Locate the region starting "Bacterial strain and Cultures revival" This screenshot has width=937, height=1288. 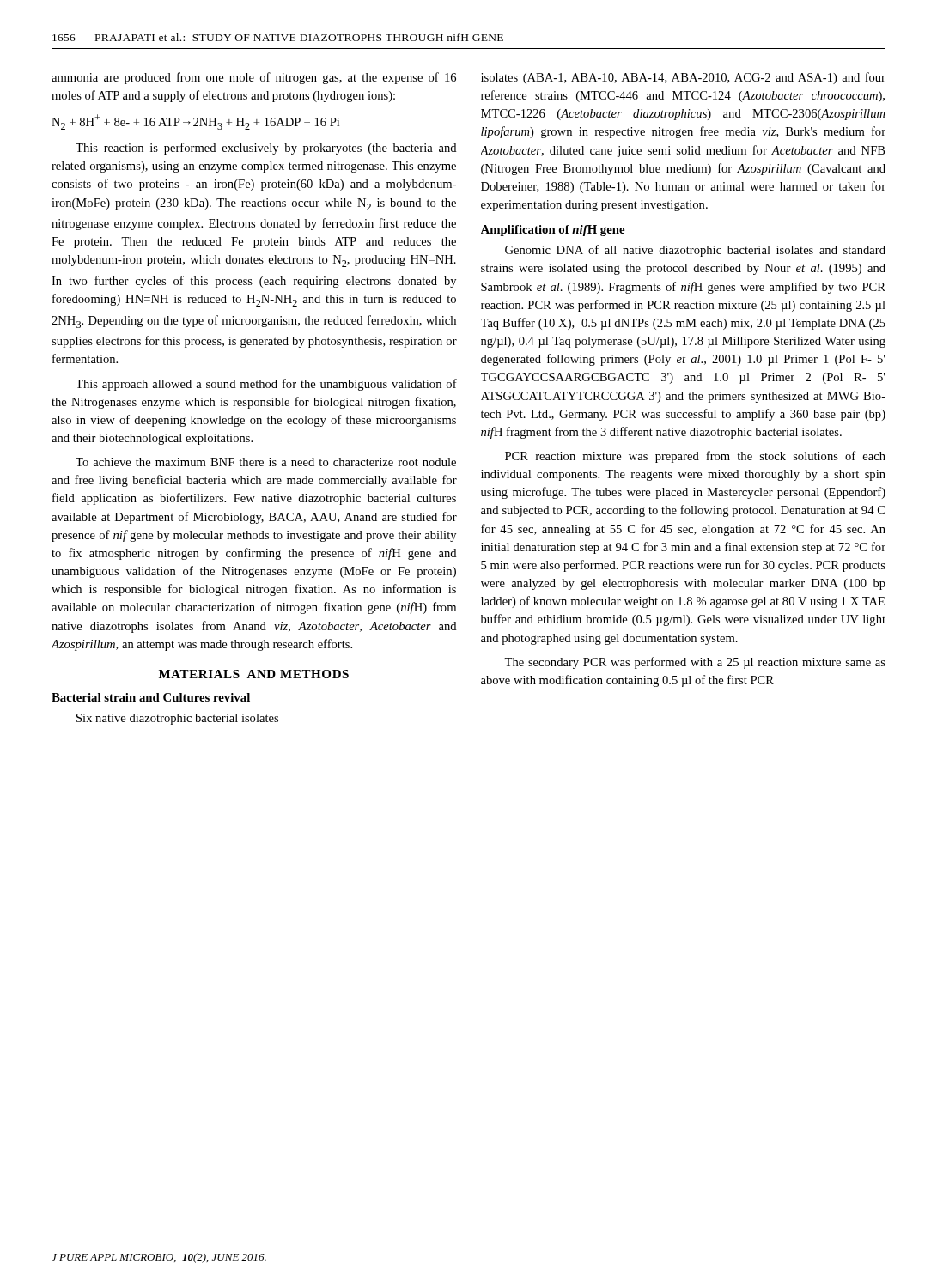pyautogui.click(x=151, y=697)
